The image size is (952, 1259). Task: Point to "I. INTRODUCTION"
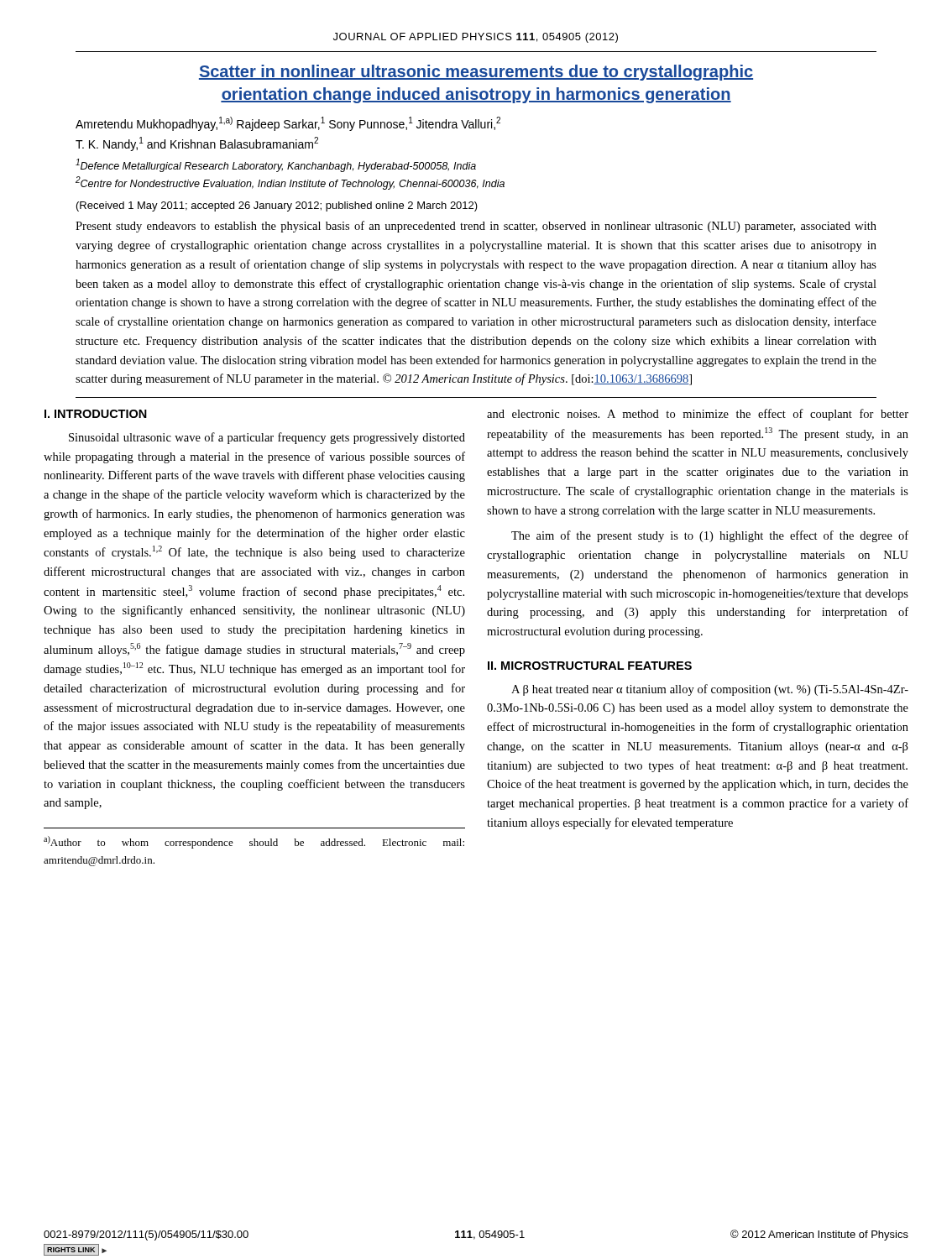(95, 414)
